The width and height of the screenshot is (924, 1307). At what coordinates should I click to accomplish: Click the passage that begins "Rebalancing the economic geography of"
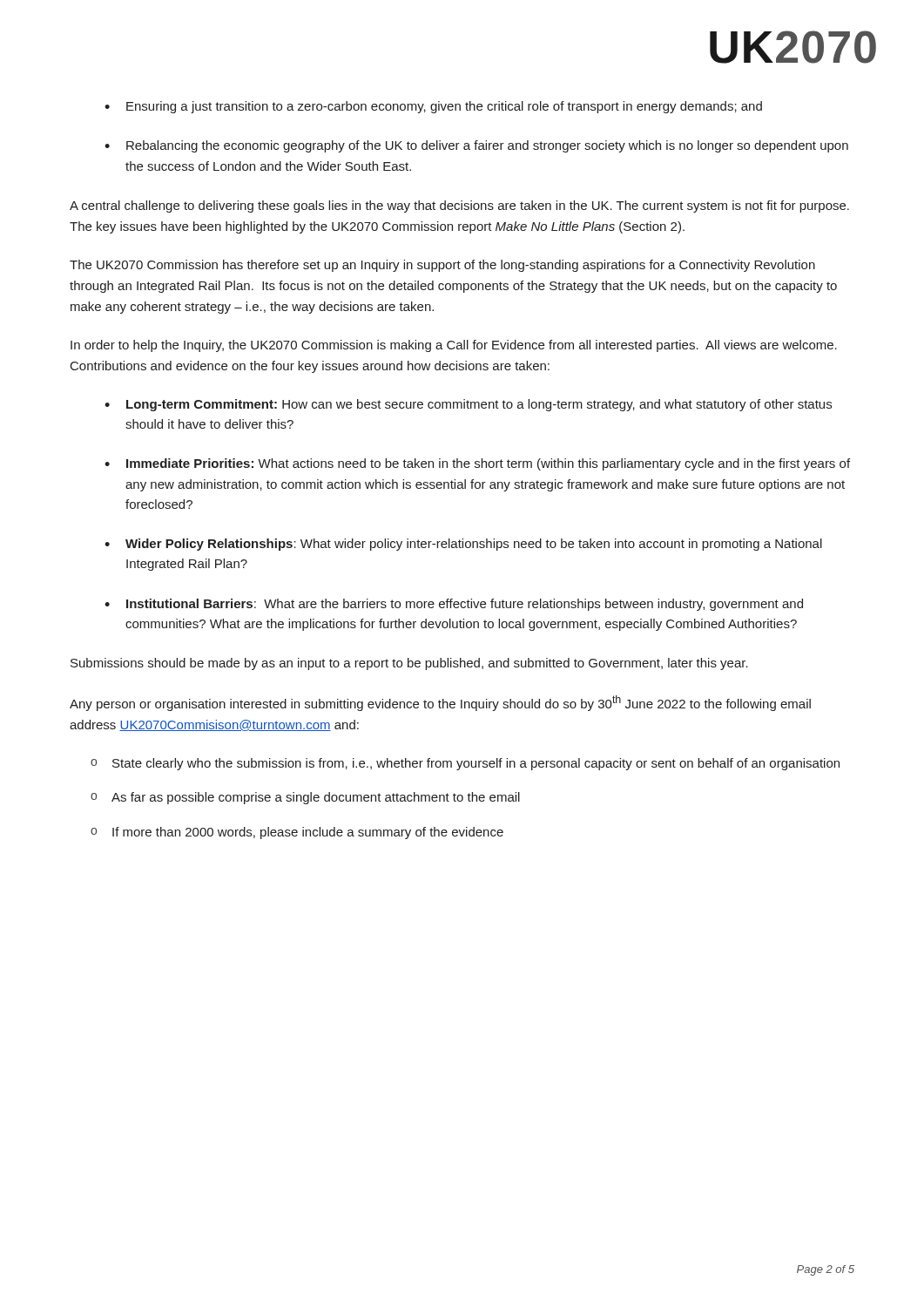pyautogui.click(x=487, y=155)
